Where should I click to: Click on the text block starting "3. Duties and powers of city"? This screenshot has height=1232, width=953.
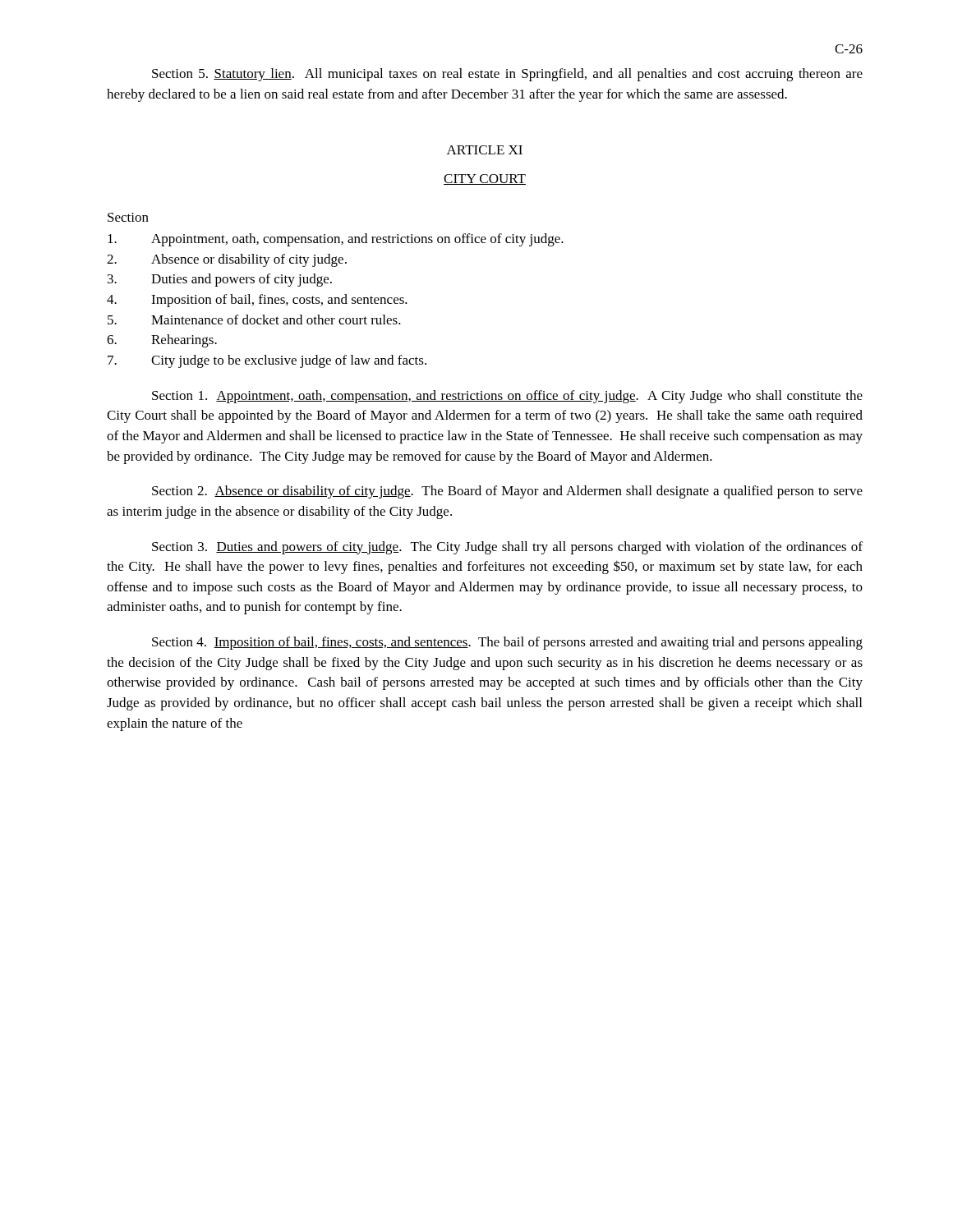tap(220, 280)
